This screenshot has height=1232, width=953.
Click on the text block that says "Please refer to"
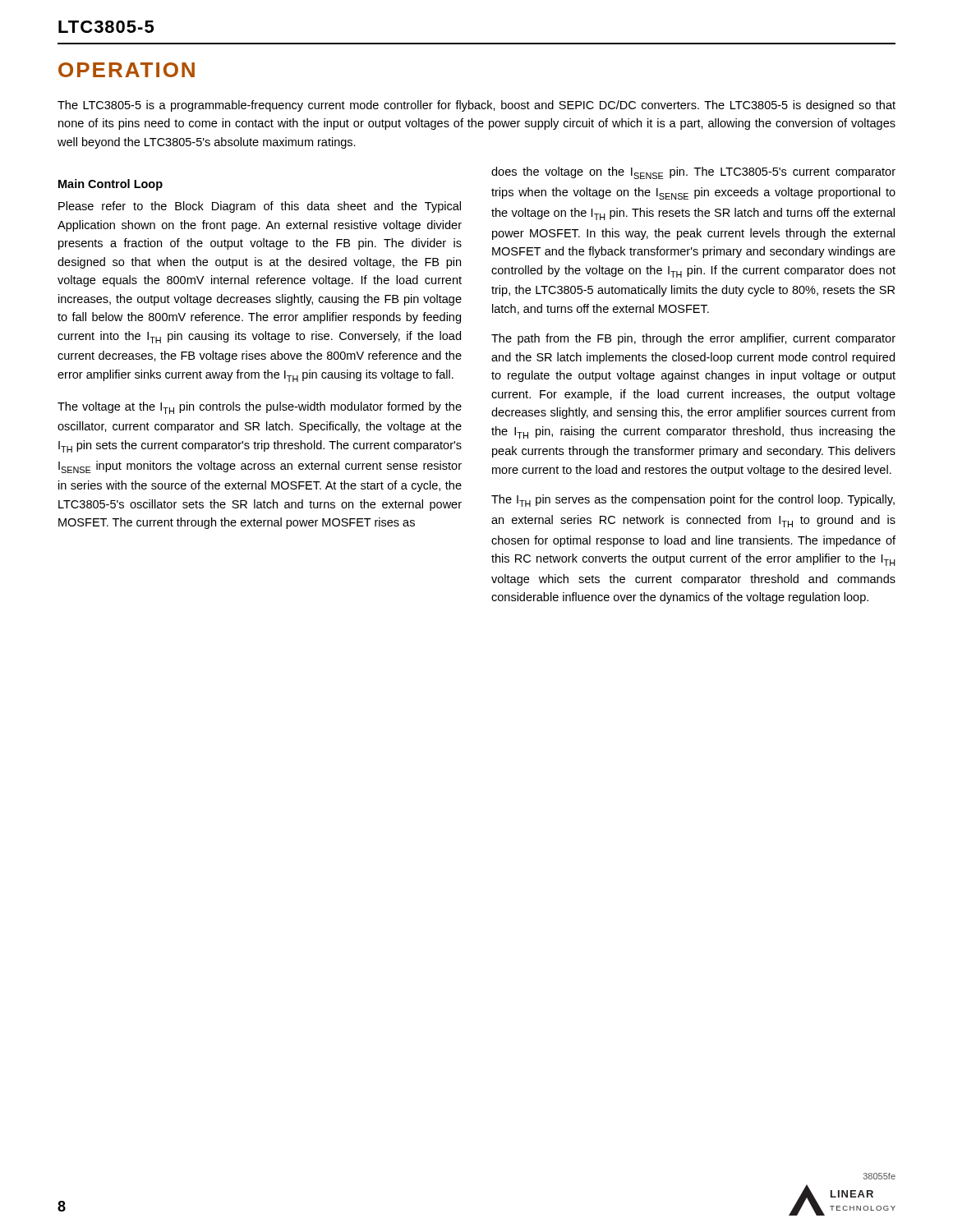pyautogui.click(x=260, y=292)
